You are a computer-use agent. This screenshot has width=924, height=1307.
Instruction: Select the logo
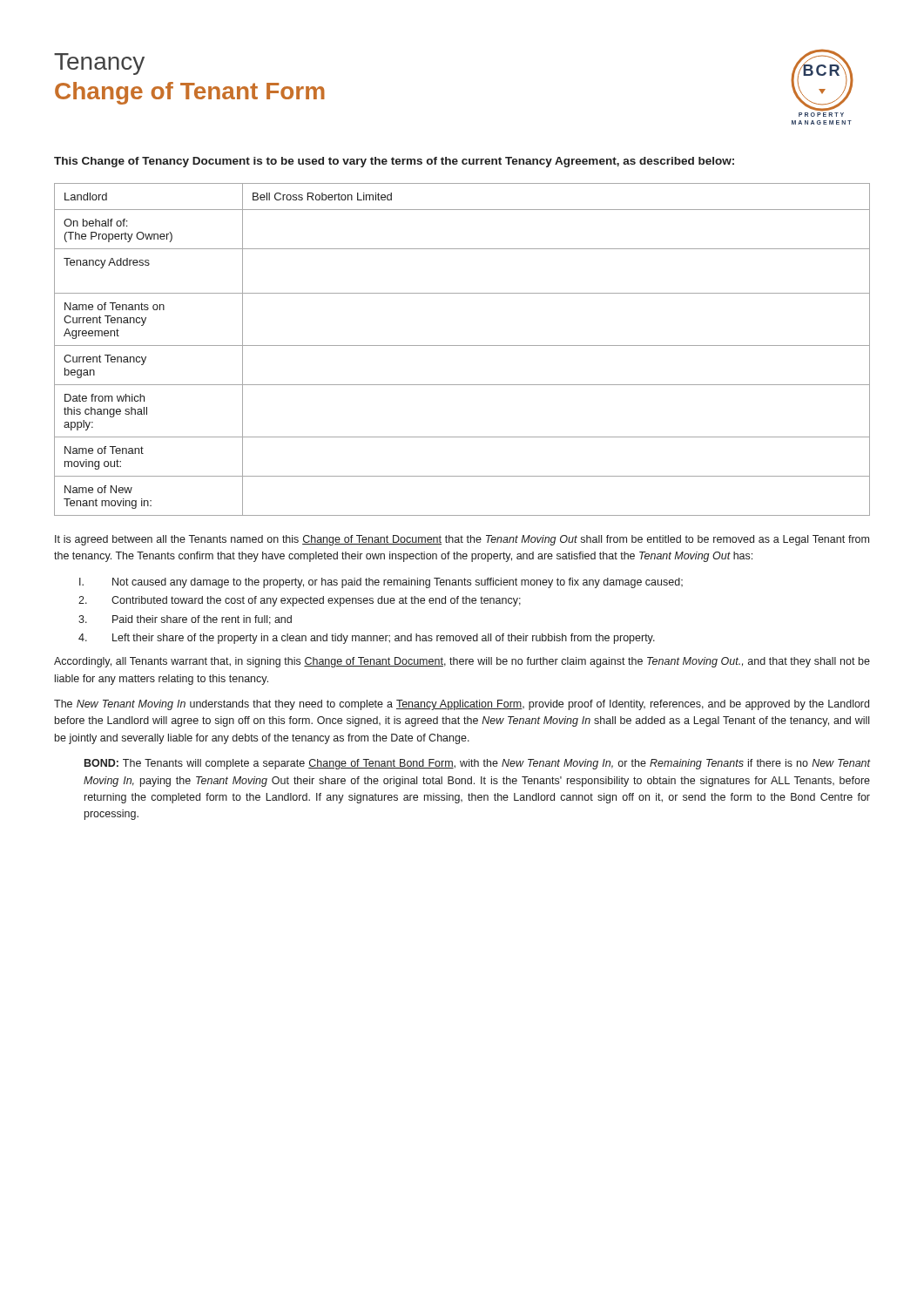(822, 88)
